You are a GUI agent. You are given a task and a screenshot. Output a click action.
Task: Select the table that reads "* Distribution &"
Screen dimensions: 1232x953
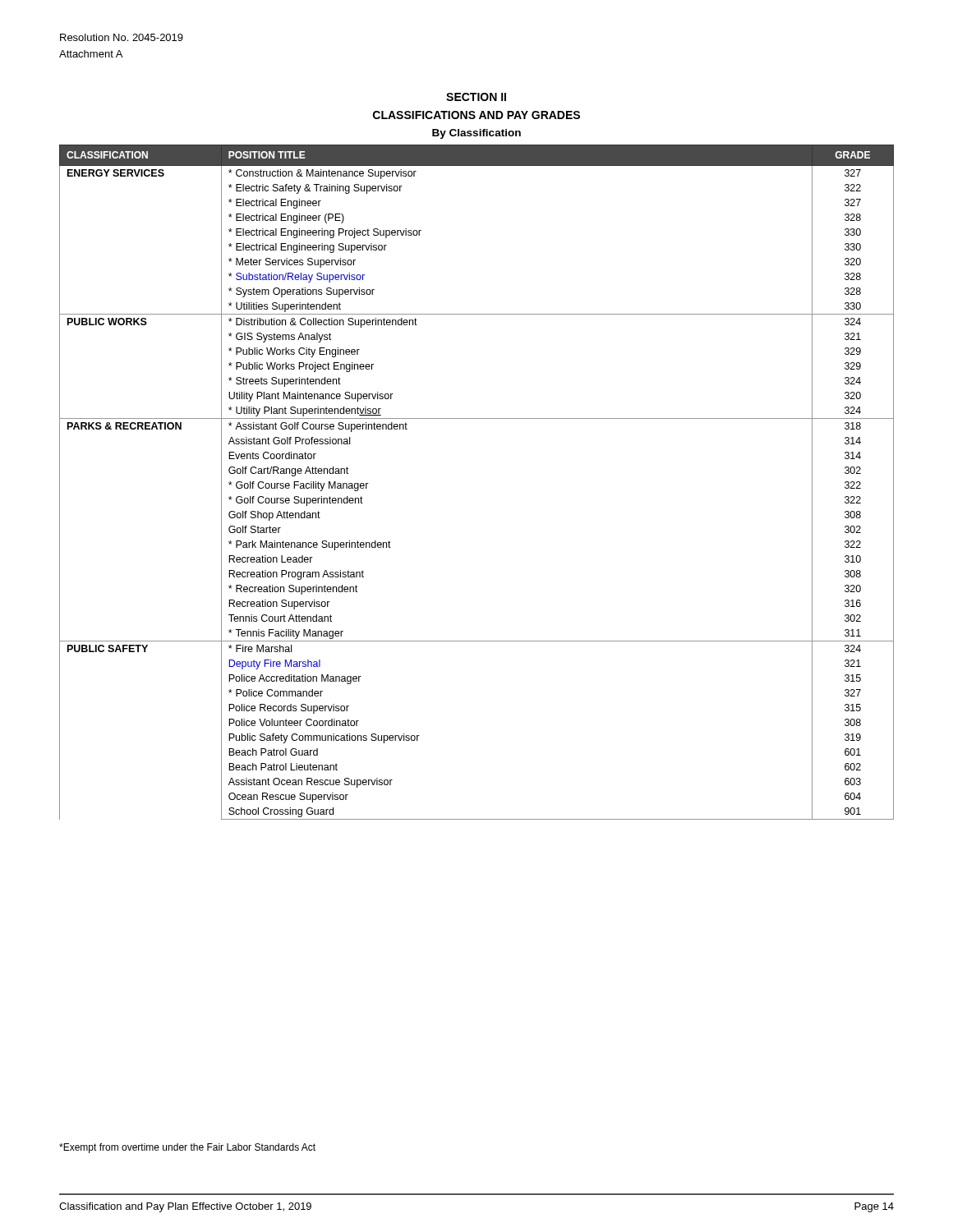pyautogui.click(x=476, y=482)
